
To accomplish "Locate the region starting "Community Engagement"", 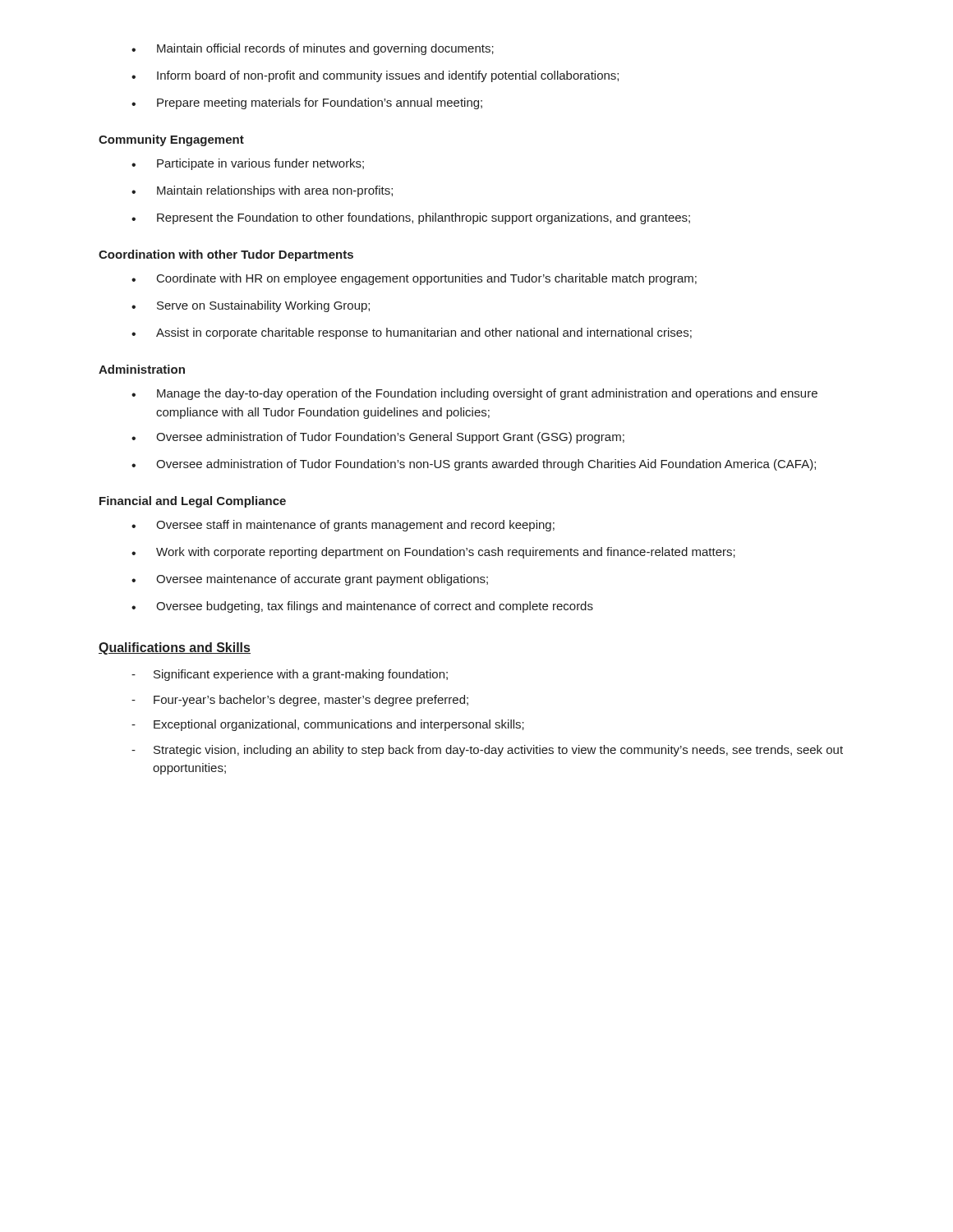I will 171,139.
